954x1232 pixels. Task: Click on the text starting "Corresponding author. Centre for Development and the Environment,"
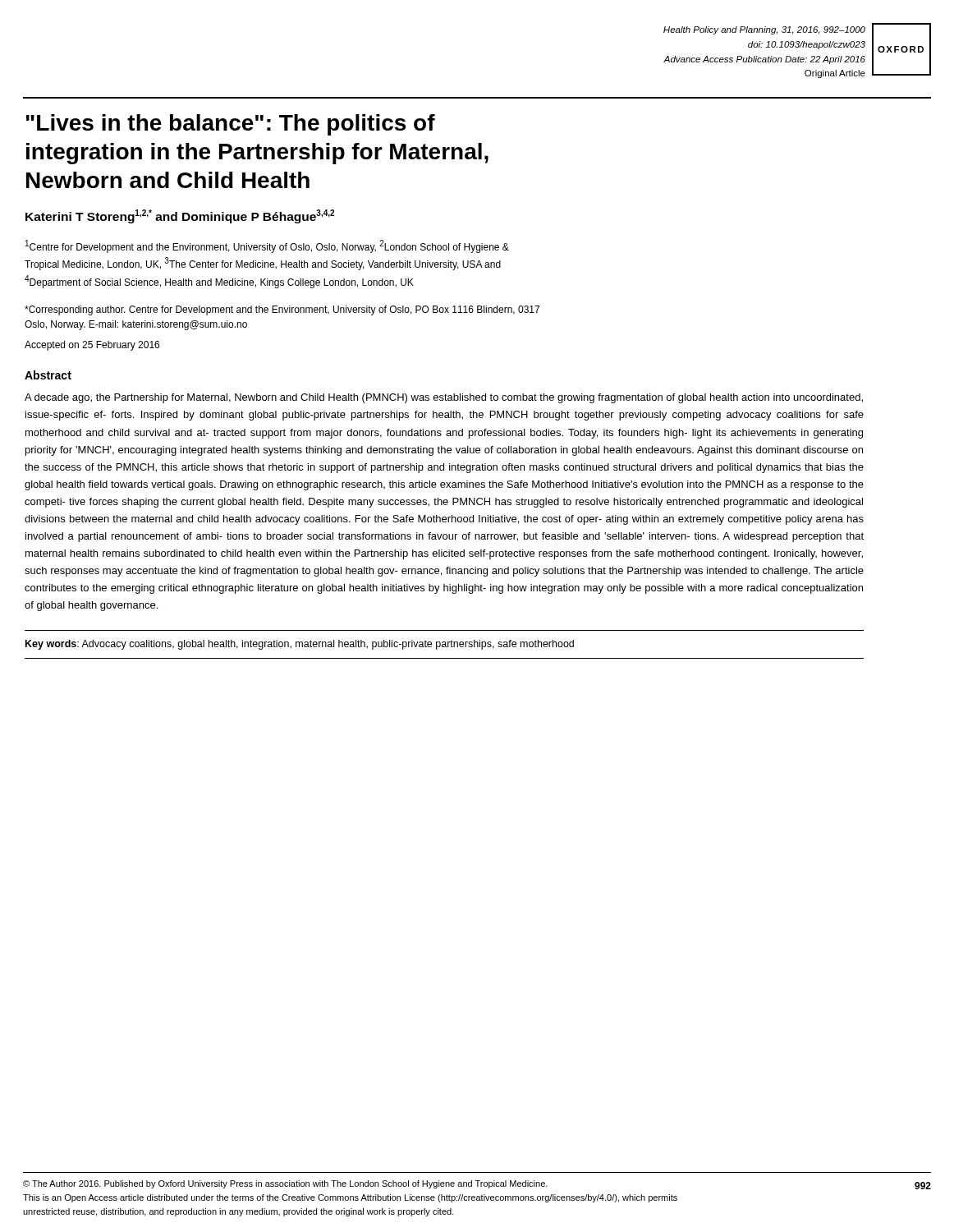pos(282,317)
